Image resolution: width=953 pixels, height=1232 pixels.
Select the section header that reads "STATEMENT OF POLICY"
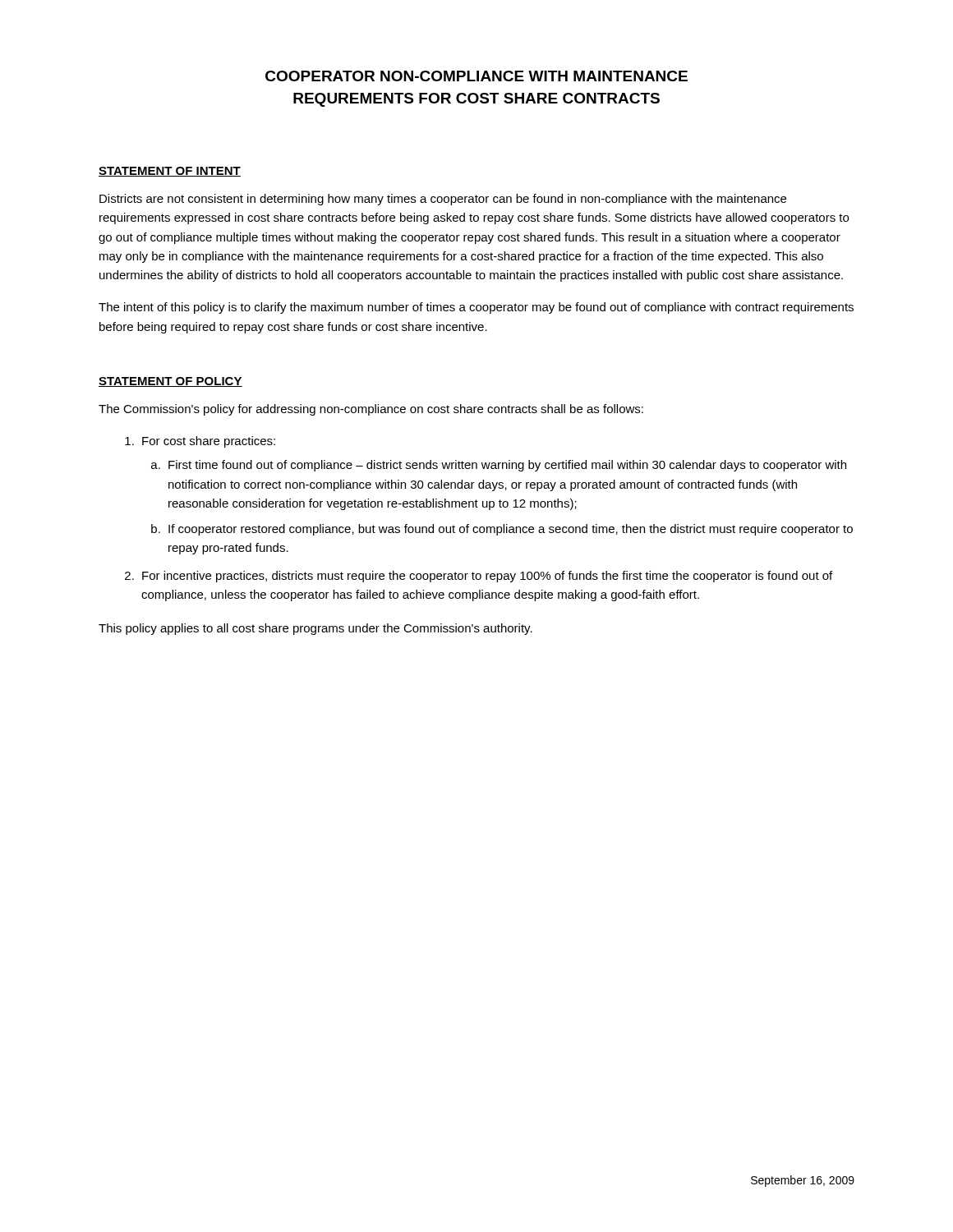pos(170,381)
